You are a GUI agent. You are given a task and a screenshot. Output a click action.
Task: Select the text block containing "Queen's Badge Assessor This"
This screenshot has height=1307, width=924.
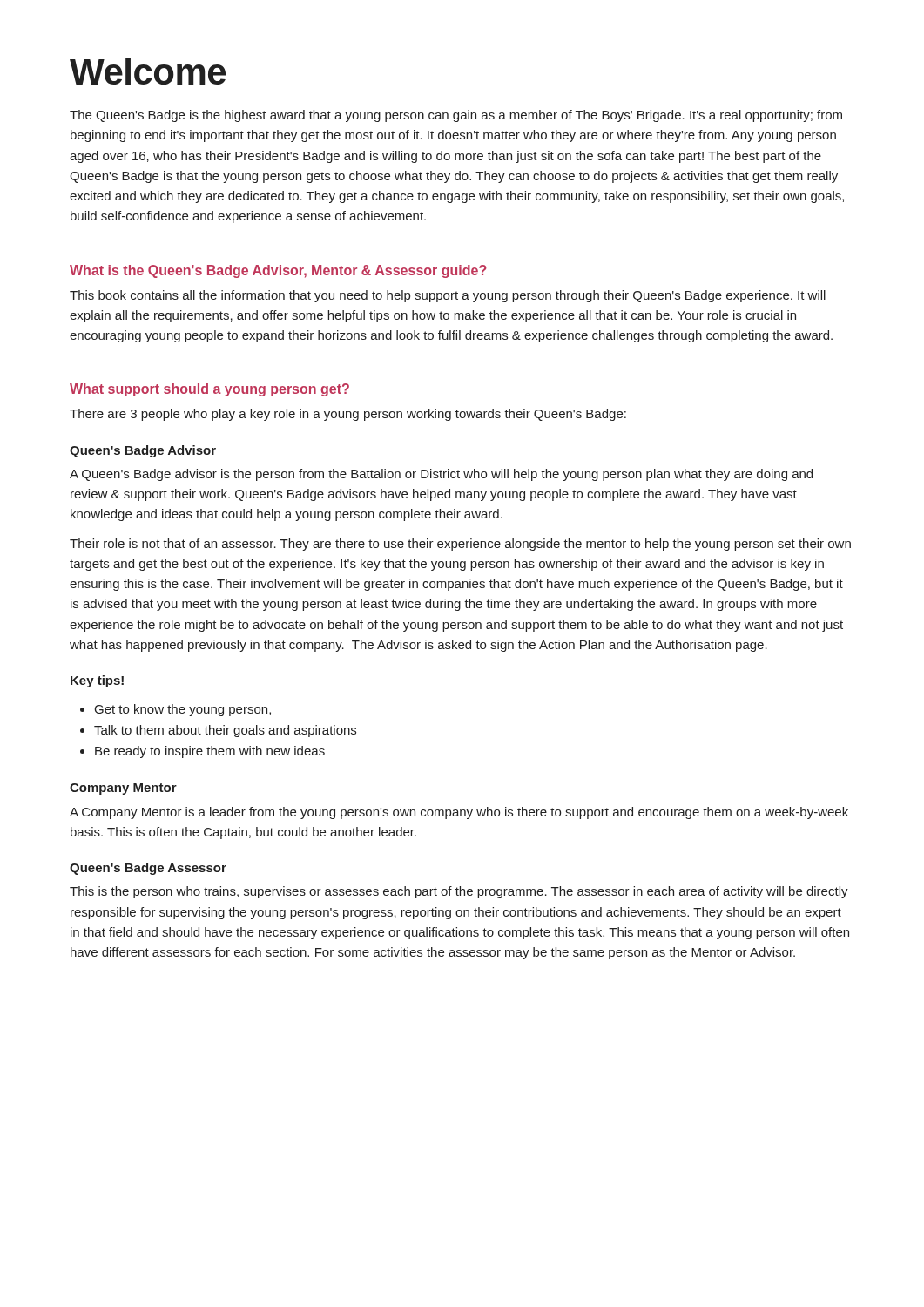(462, 908)
